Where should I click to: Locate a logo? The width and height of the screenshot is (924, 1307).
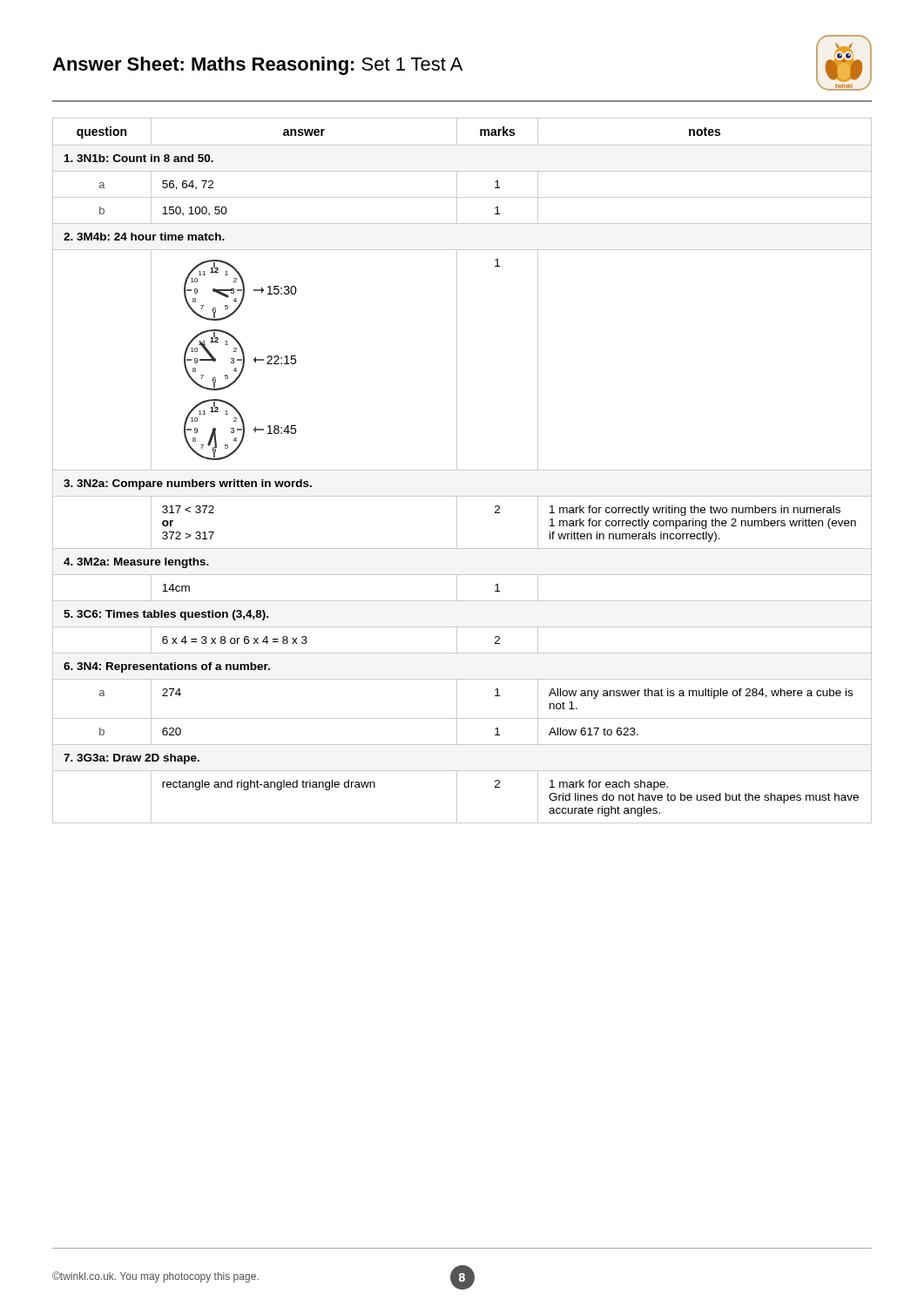coord(844,64)
